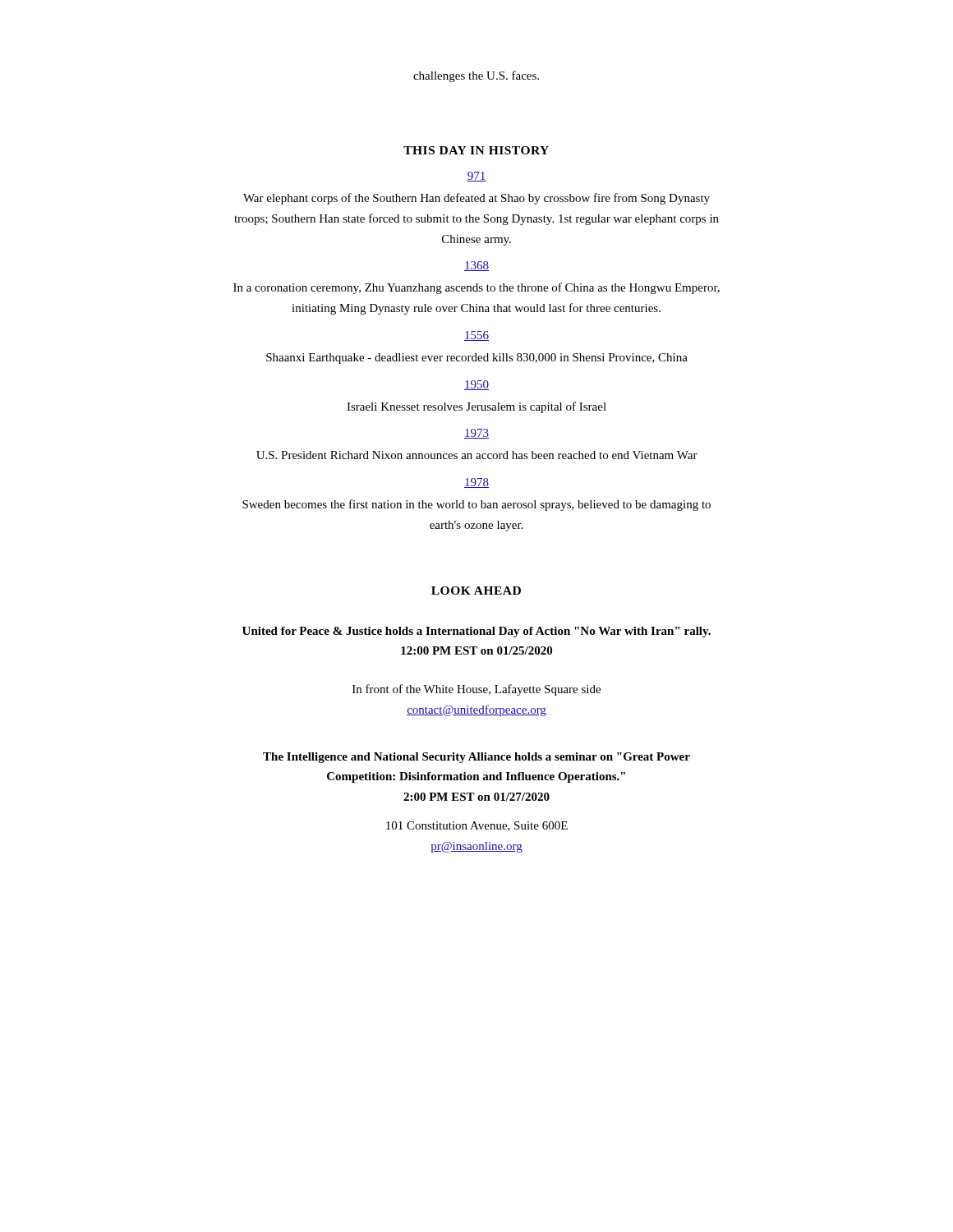Where does it say "101 Constitution Avenue, Suite 600E pr@insaonline.org"?
This screenshot has height=1232, width=953.
[x=476, y=835]
